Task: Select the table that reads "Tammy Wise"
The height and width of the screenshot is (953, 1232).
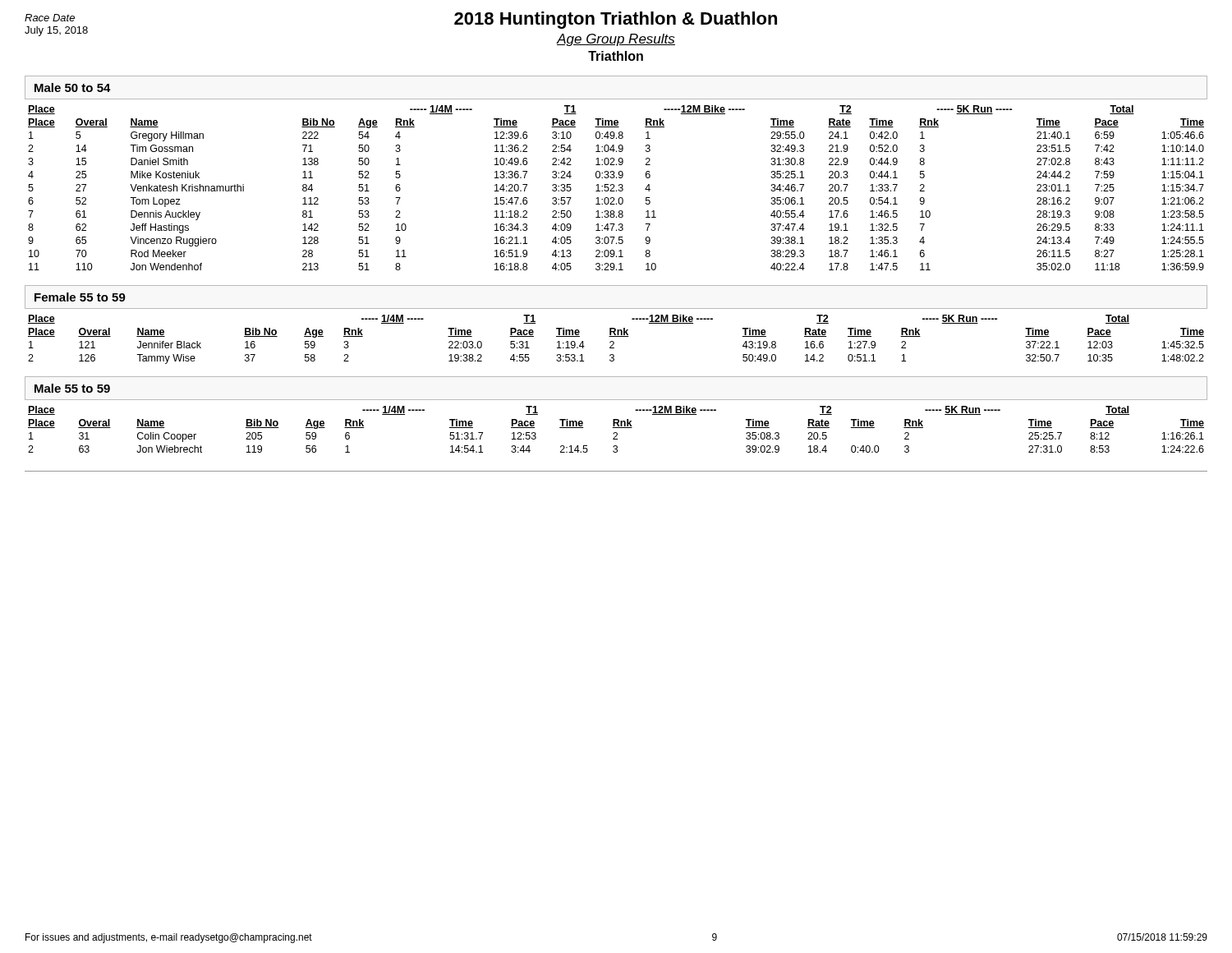Action: tap(616, 339)
